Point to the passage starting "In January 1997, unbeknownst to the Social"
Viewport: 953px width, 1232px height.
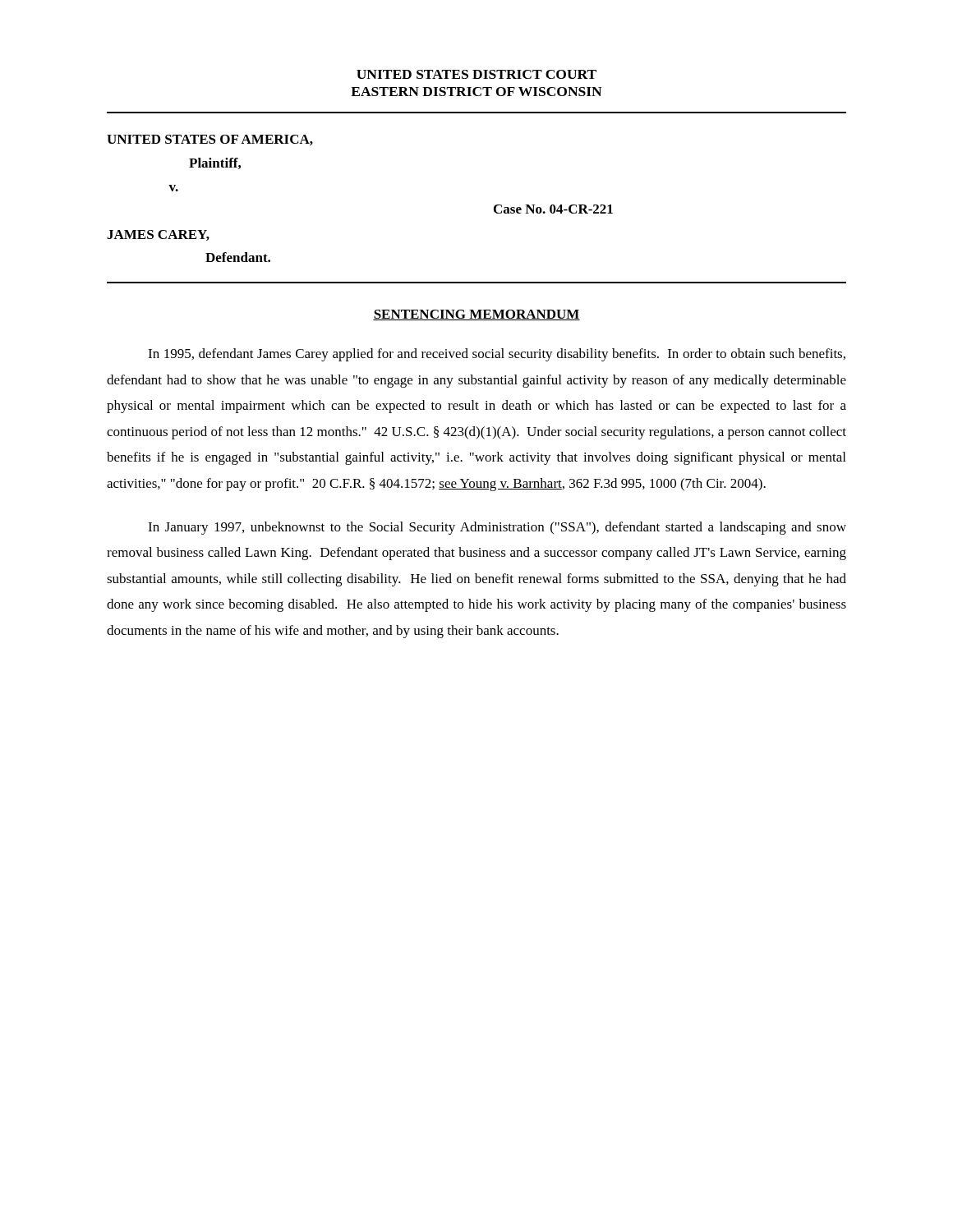[476, 578]
